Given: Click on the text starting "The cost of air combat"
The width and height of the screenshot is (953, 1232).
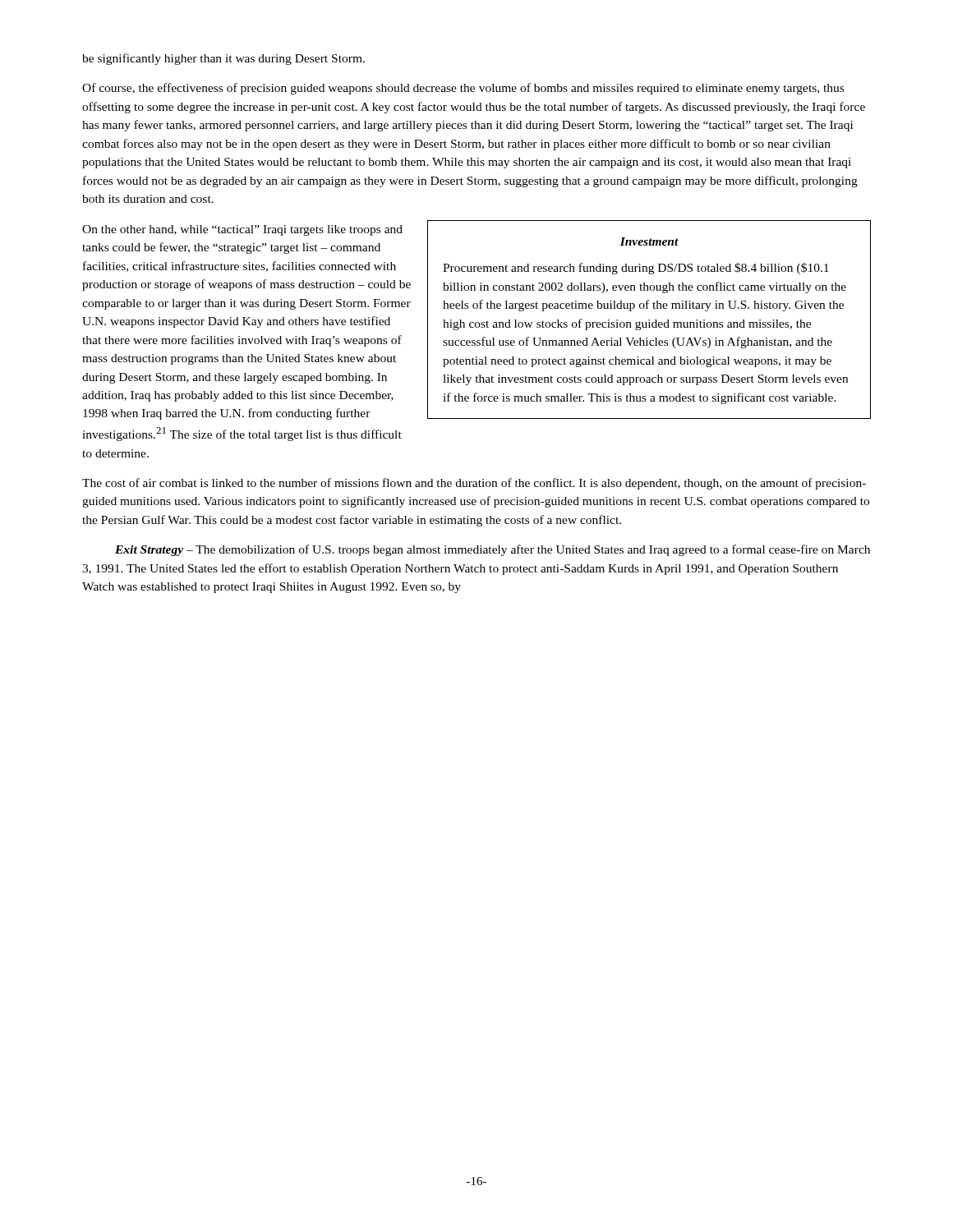Looking at the screenshot, I should [x=476, y=501].
